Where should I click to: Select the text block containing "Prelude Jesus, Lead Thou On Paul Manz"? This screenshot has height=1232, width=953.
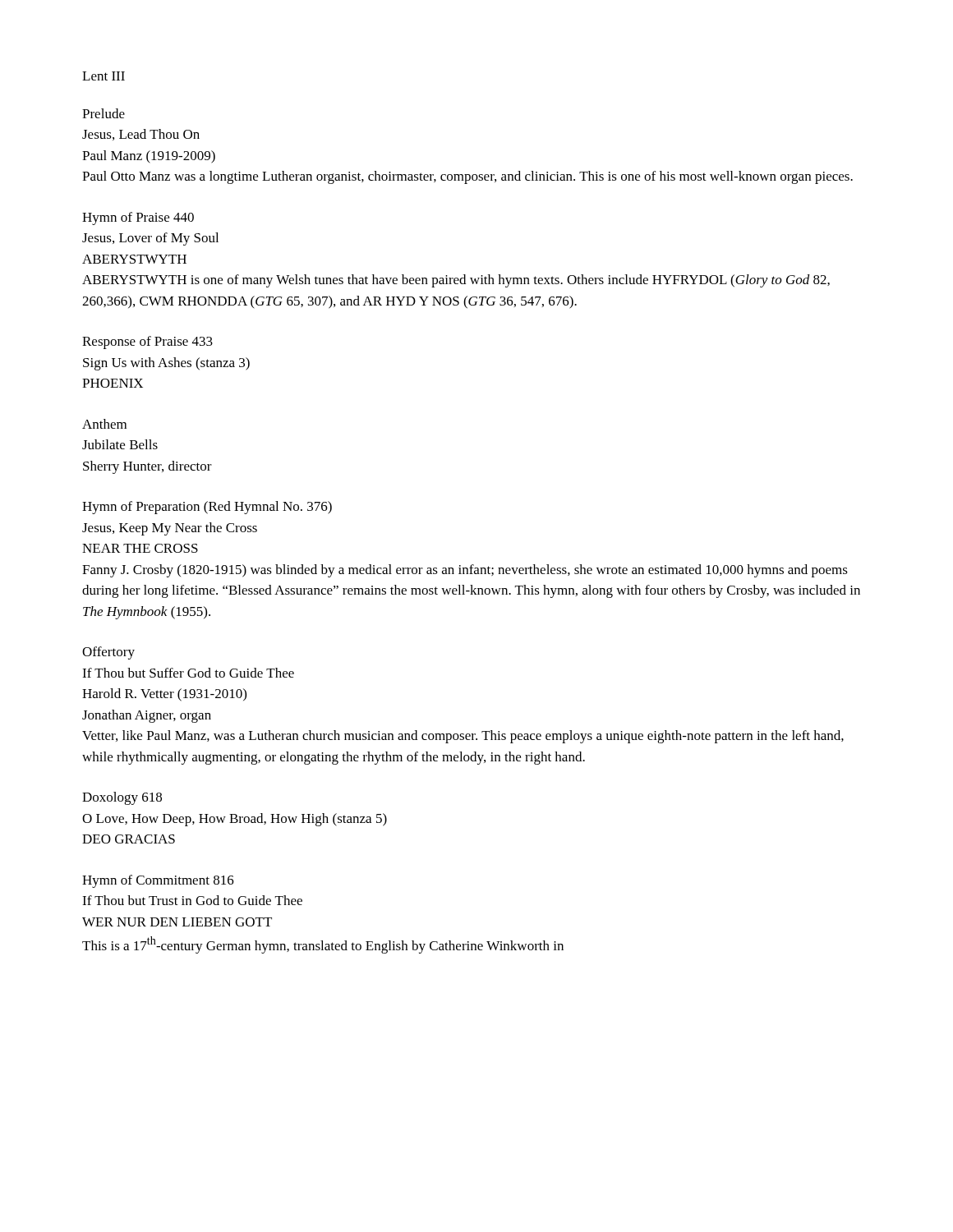tap(104, 113)
